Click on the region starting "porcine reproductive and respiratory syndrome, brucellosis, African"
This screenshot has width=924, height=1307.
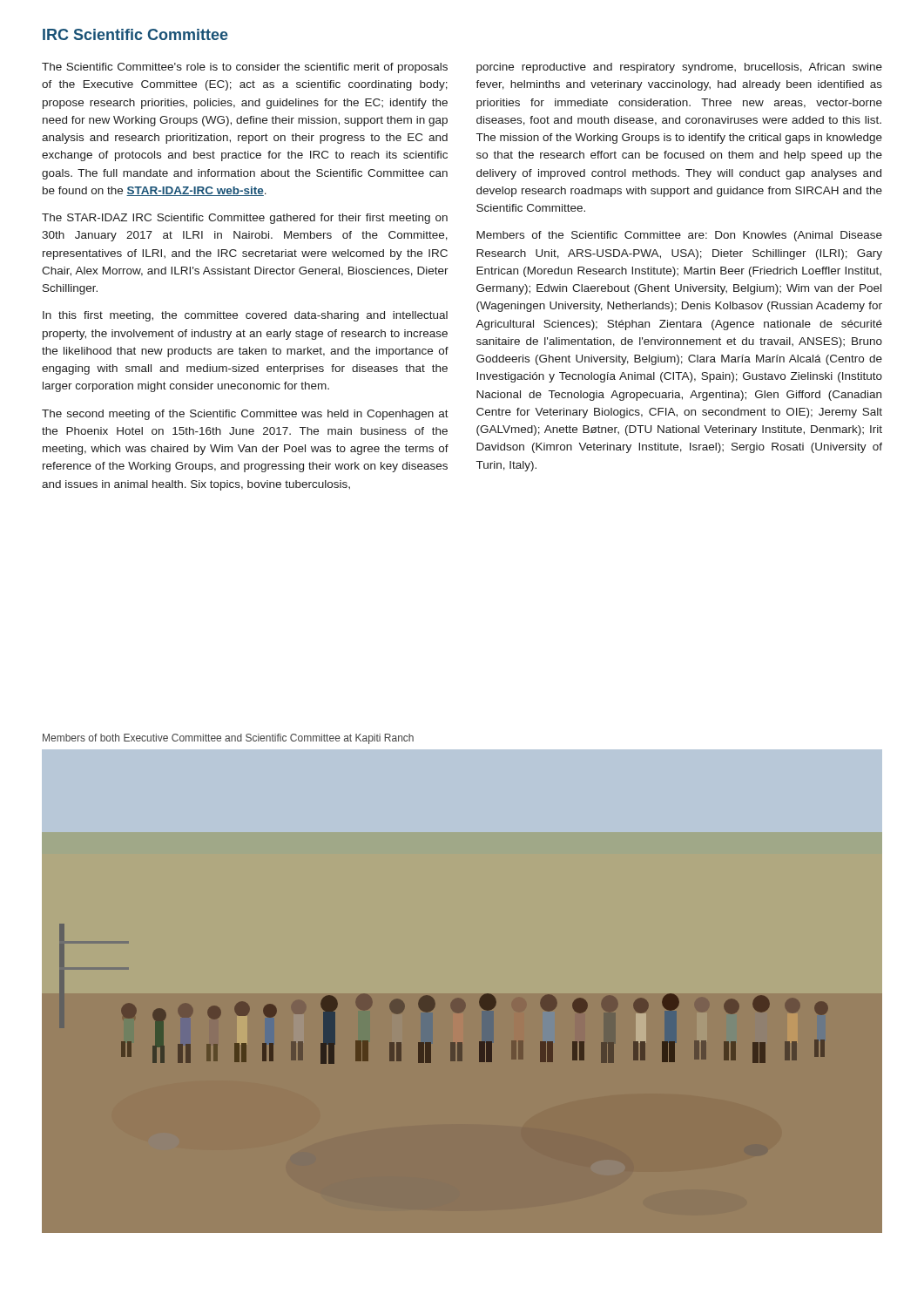click(679, 138)
